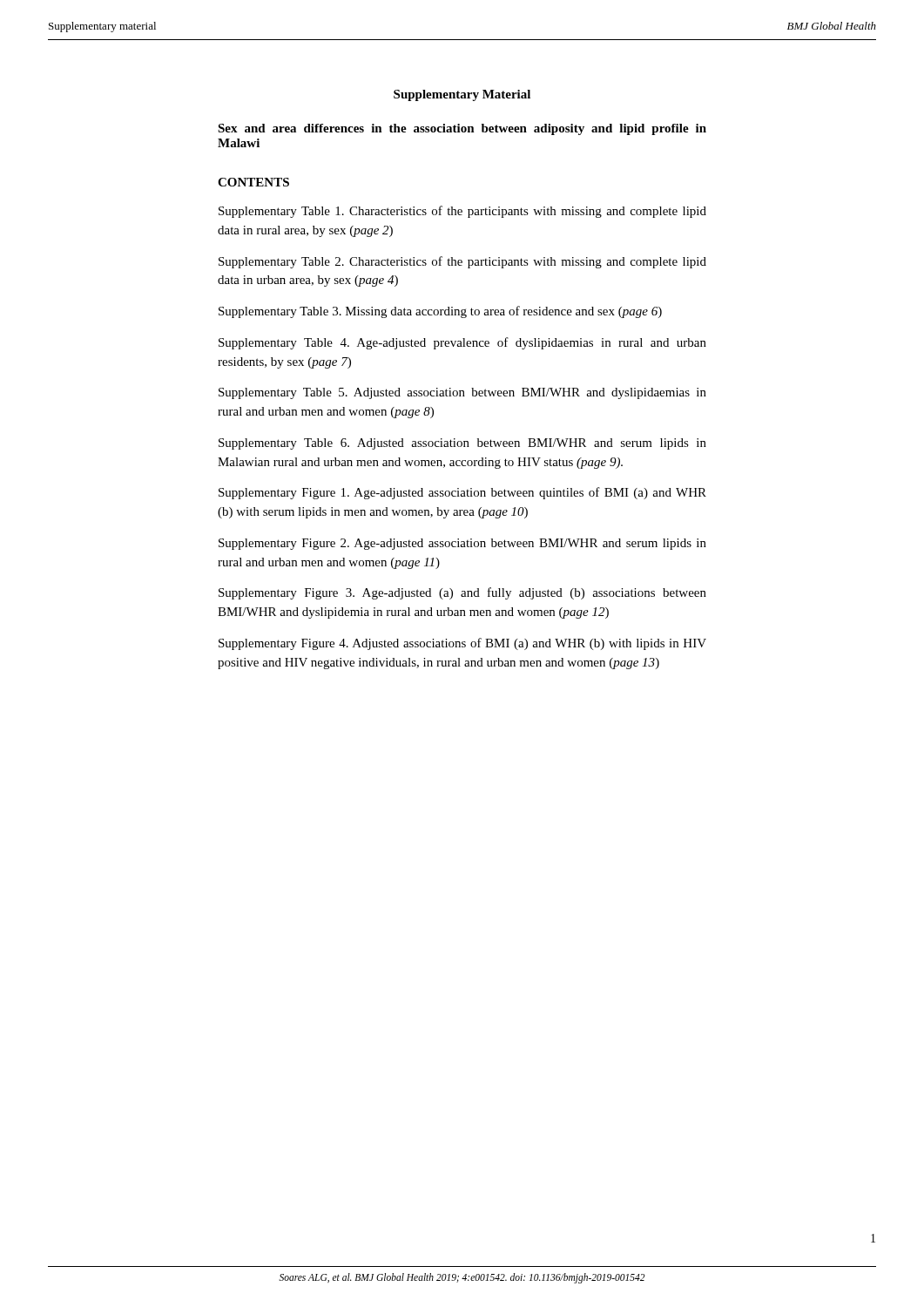Where is the passage that starts "Supplementary Table 6. Adjusted association between BMI/WHR and"?
Image resolution: width=924 pixels, height=1307 pixels.
(x=462, y=452)
